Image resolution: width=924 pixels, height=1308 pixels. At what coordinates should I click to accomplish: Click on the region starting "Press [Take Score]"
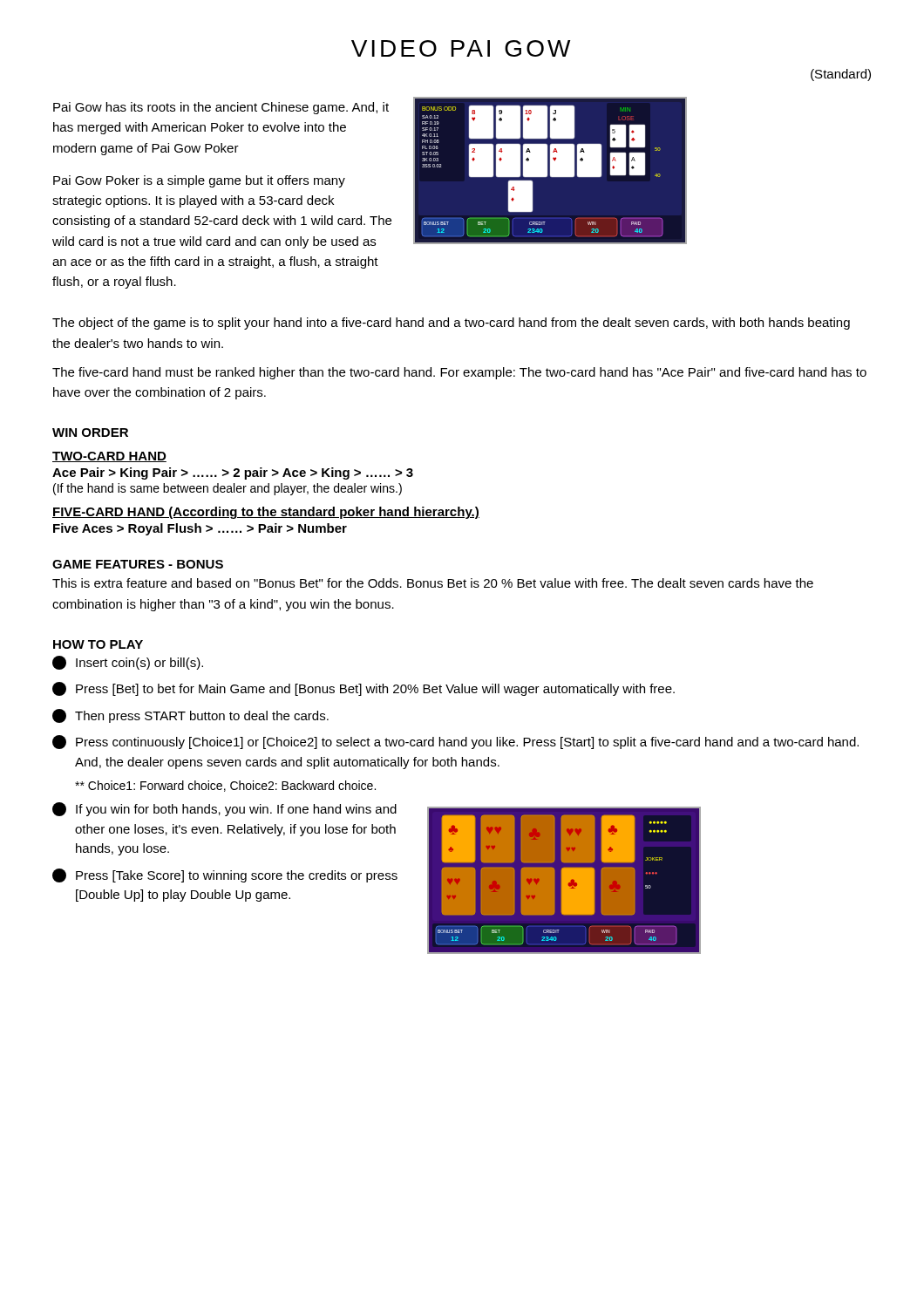(231, 885)
